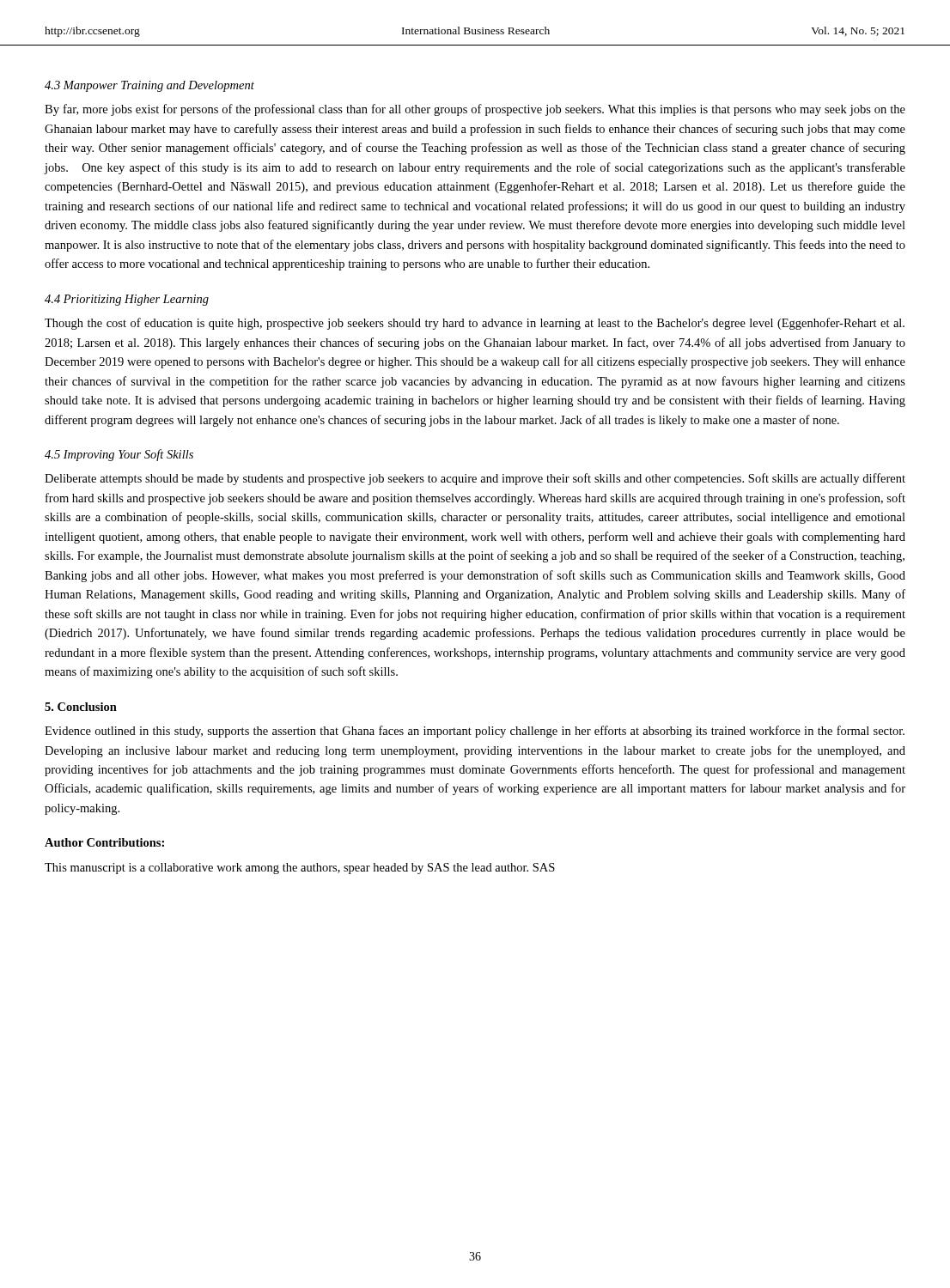The height and width of the screenshot is (1288, 950).
Task: Click on the block starting "By far, more jobs exist"
Action: click(x=475, y=187)
